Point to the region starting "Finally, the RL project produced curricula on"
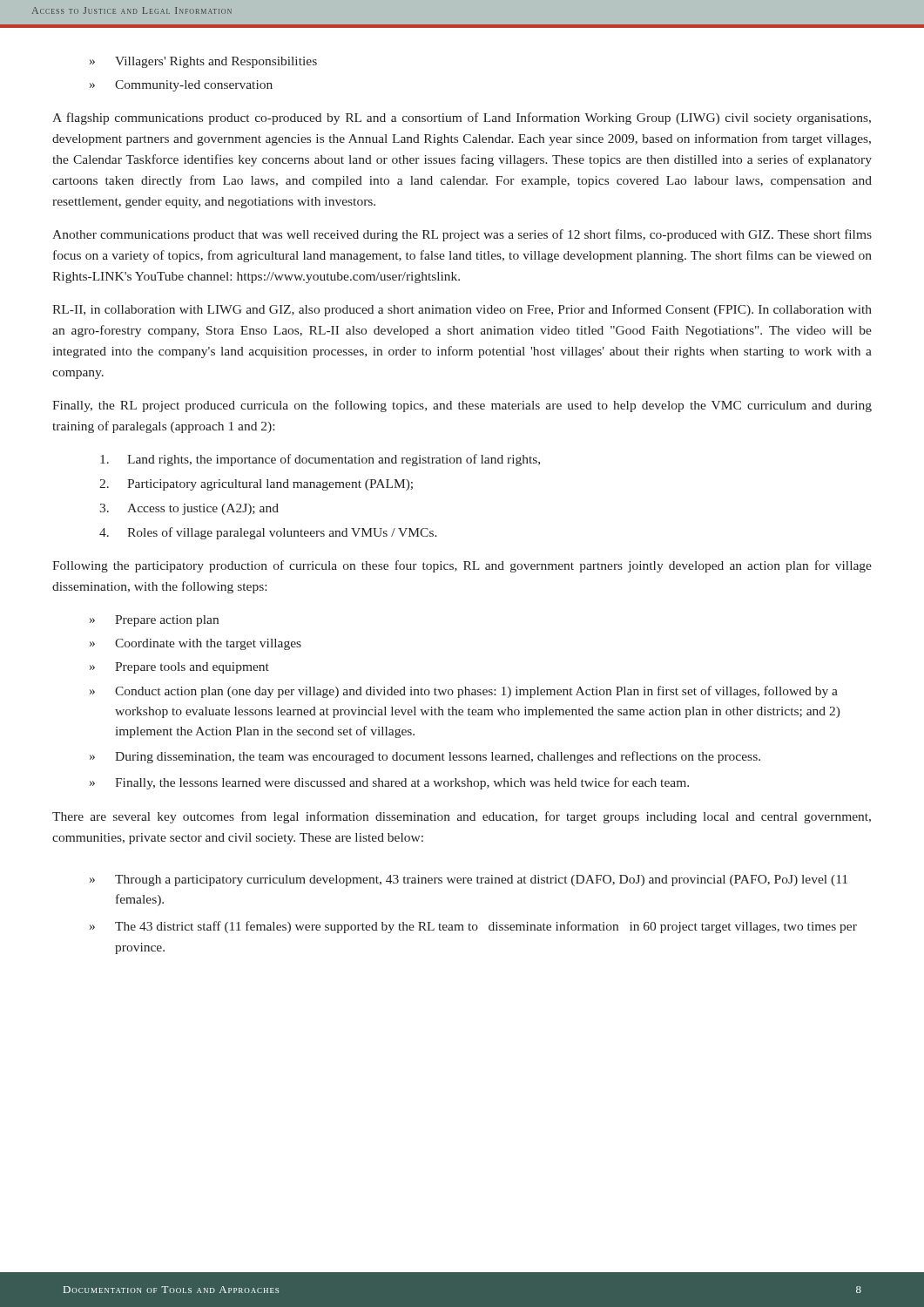Viewport: 924px width, 1307px height. click(x=462, y=415)
